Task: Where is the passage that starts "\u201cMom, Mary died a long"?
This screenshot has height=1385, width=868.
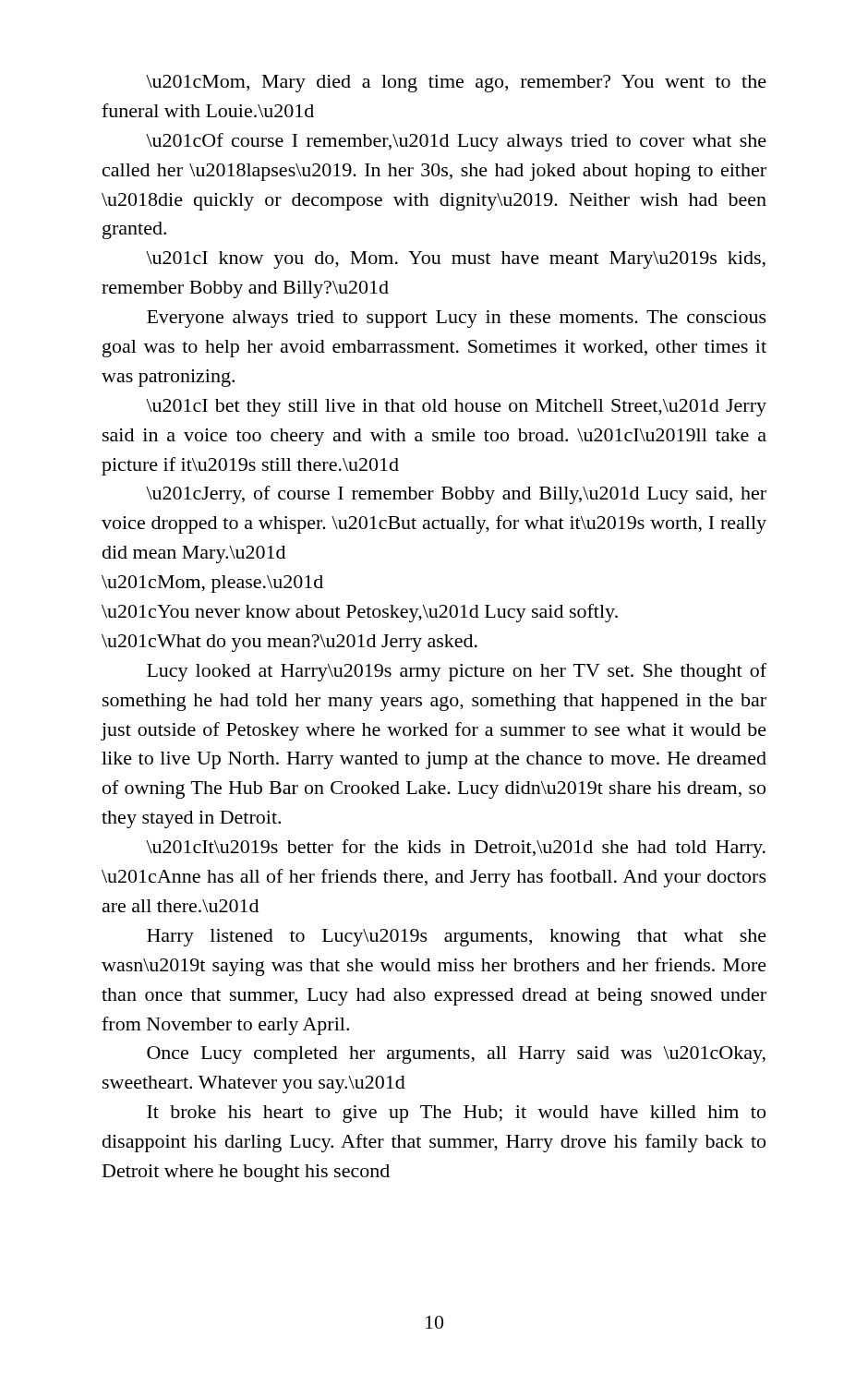Action: pyautogui.click(x=434, y=626)
